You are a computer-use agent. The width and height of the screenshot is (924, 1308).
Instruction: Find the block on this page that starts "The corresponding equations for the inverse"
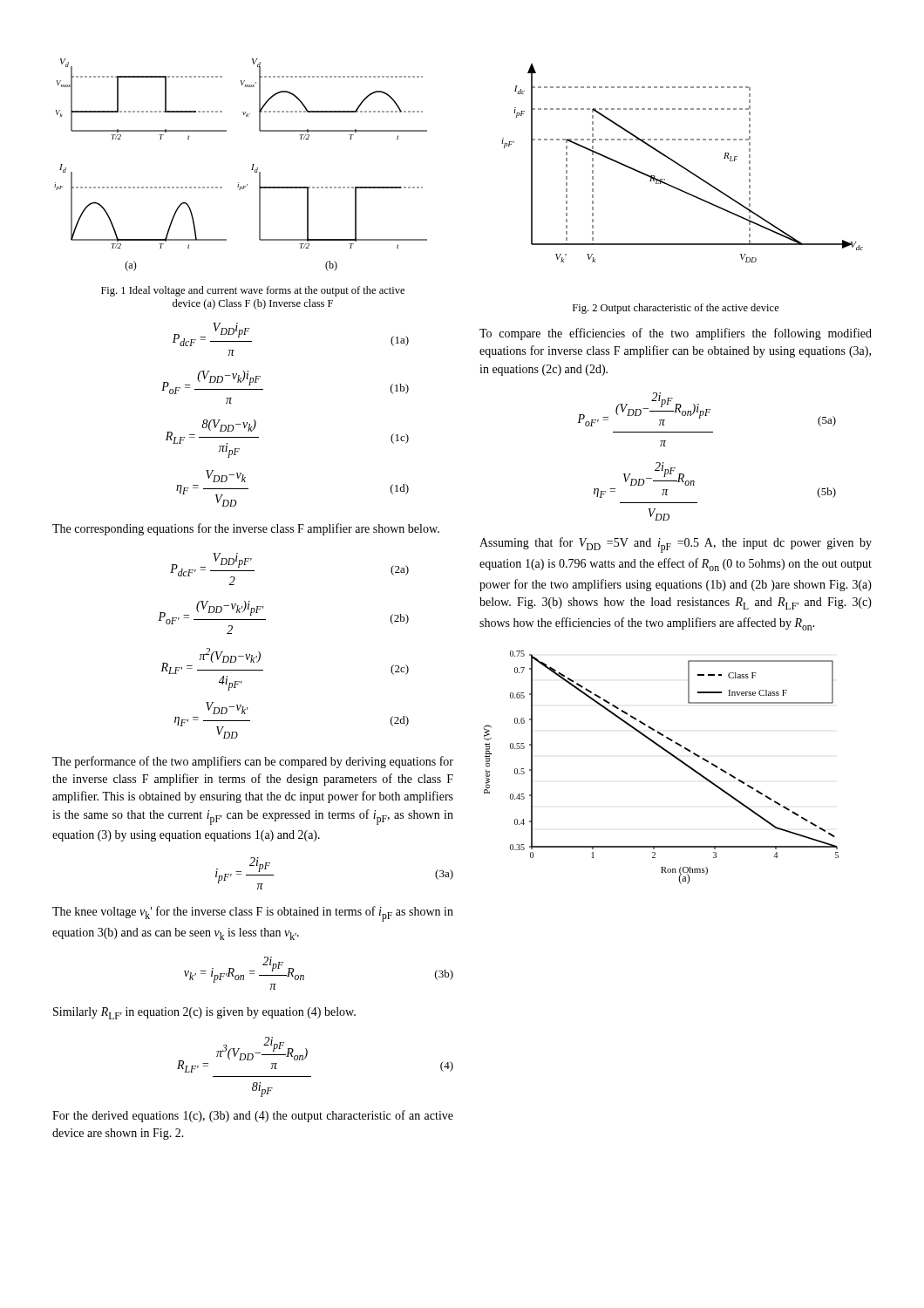(246, 529)
